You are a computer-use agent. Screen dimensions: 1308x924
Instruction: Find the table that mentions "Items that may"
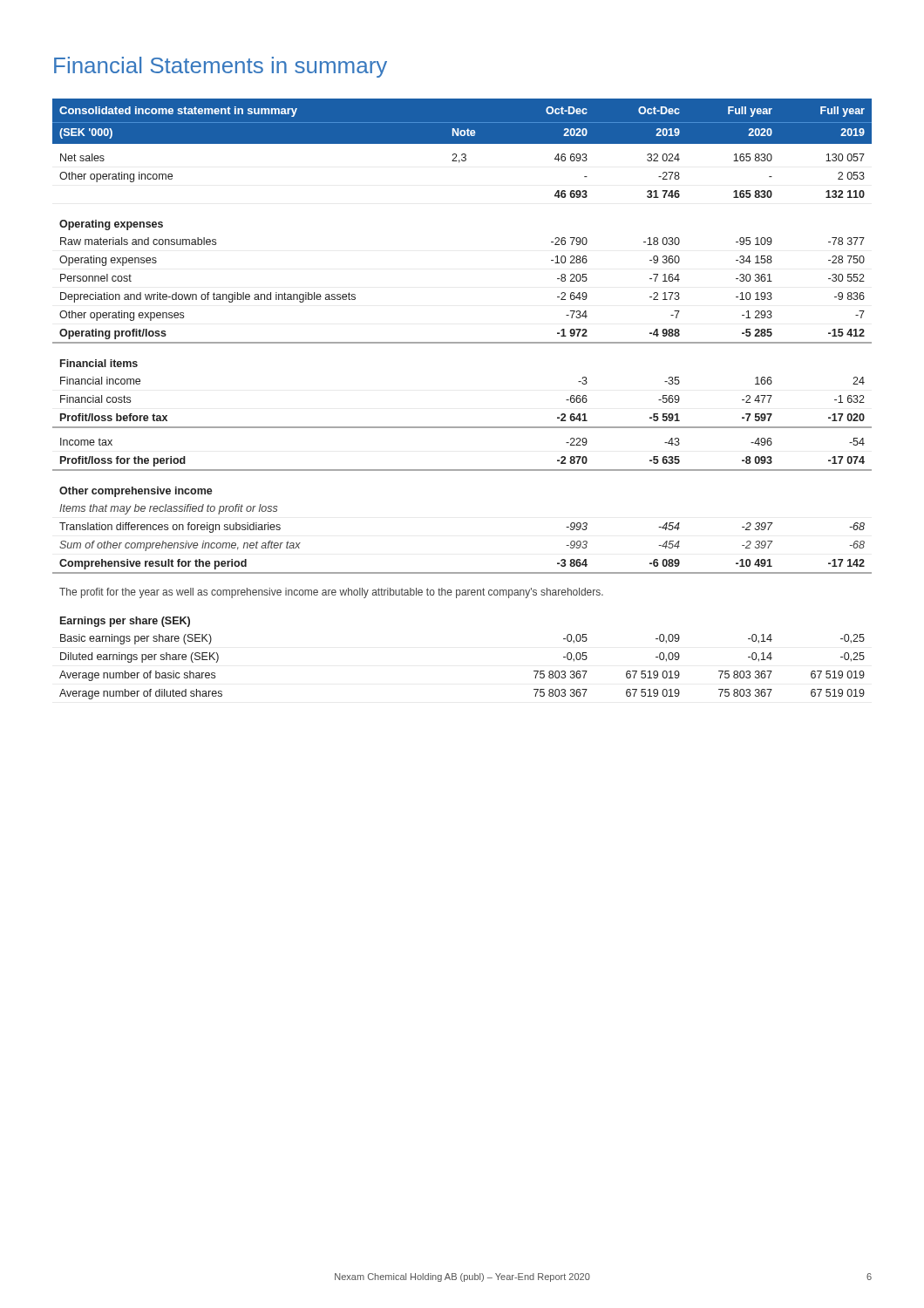coord(462,401)
